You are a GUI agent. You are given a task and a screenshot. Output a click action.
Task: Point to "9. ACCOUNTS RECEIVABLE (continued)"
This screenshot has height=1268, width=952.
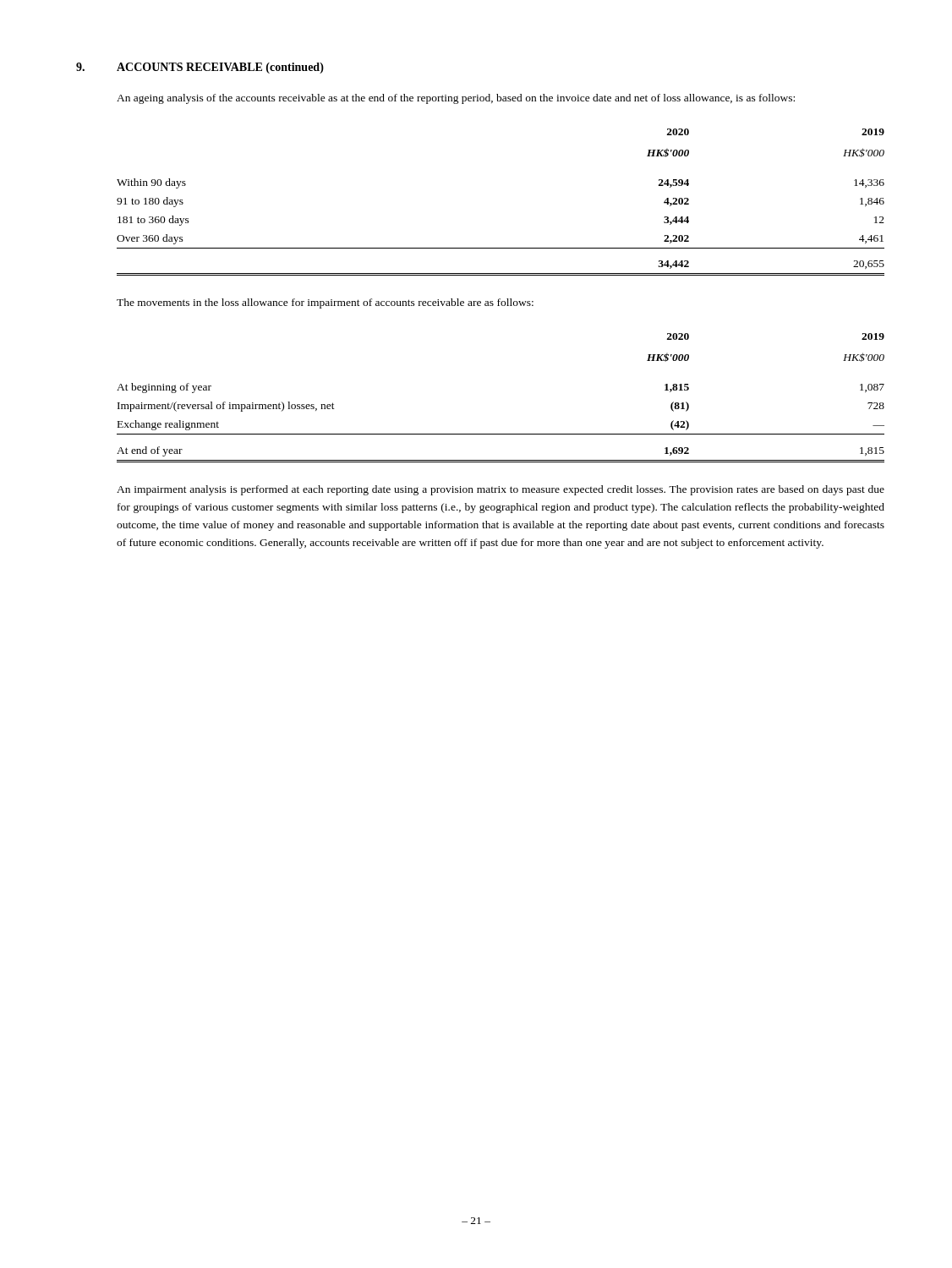coord(200,68)
